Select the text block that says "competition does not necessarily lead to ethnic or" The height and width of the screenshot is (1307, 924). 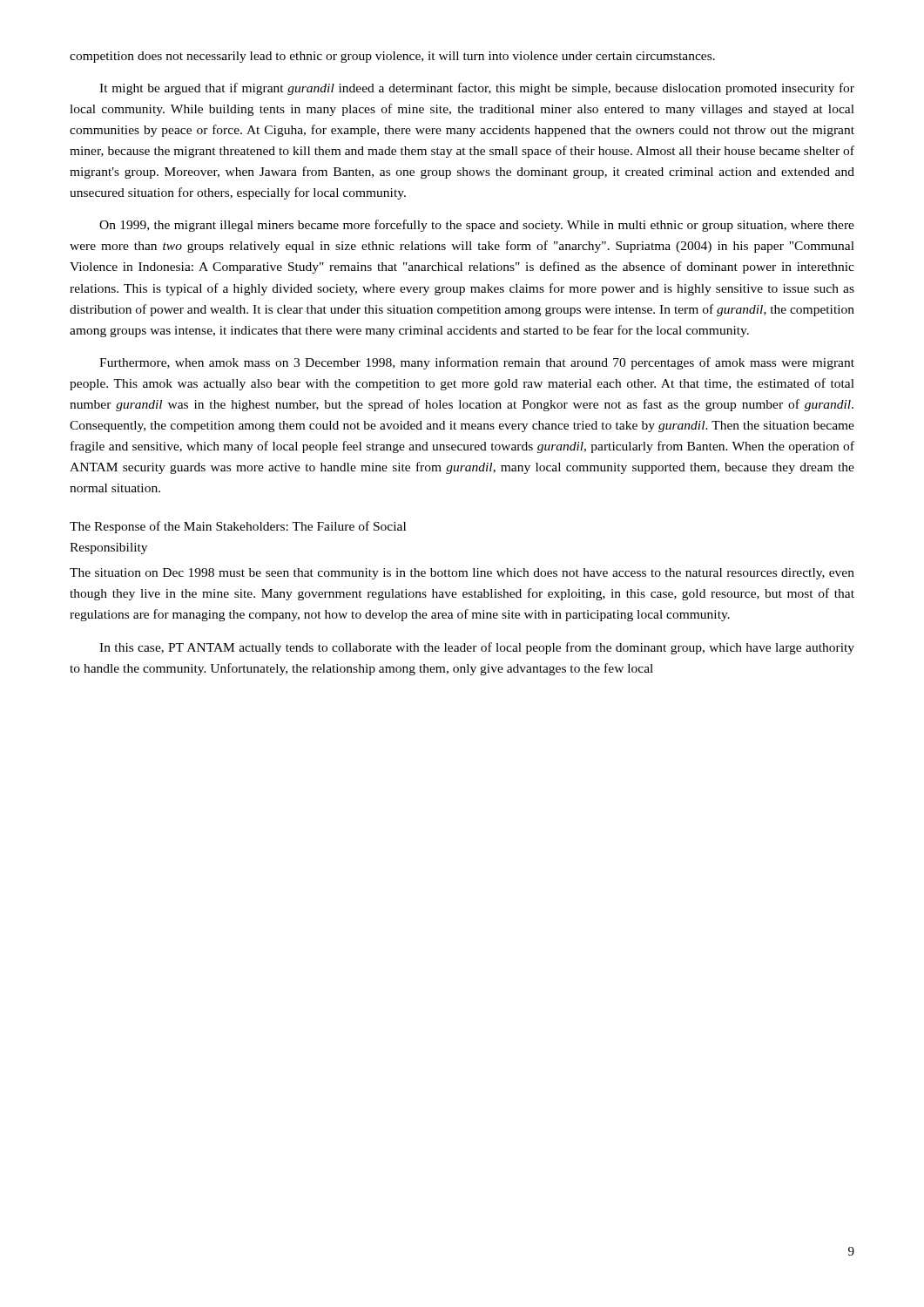click(x=462, y=56)
